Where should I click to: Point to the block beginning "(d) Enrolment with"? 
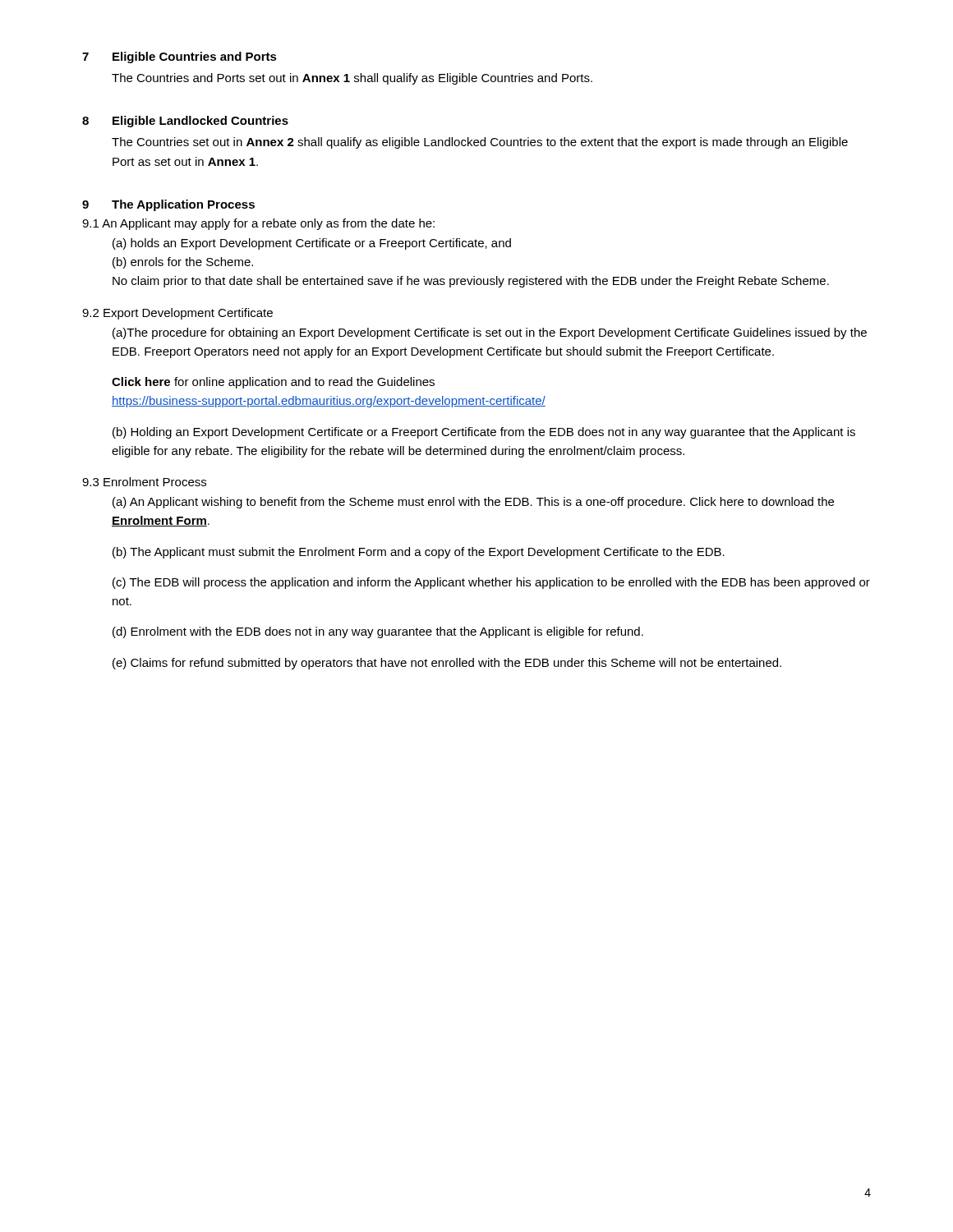coord(378,631)
